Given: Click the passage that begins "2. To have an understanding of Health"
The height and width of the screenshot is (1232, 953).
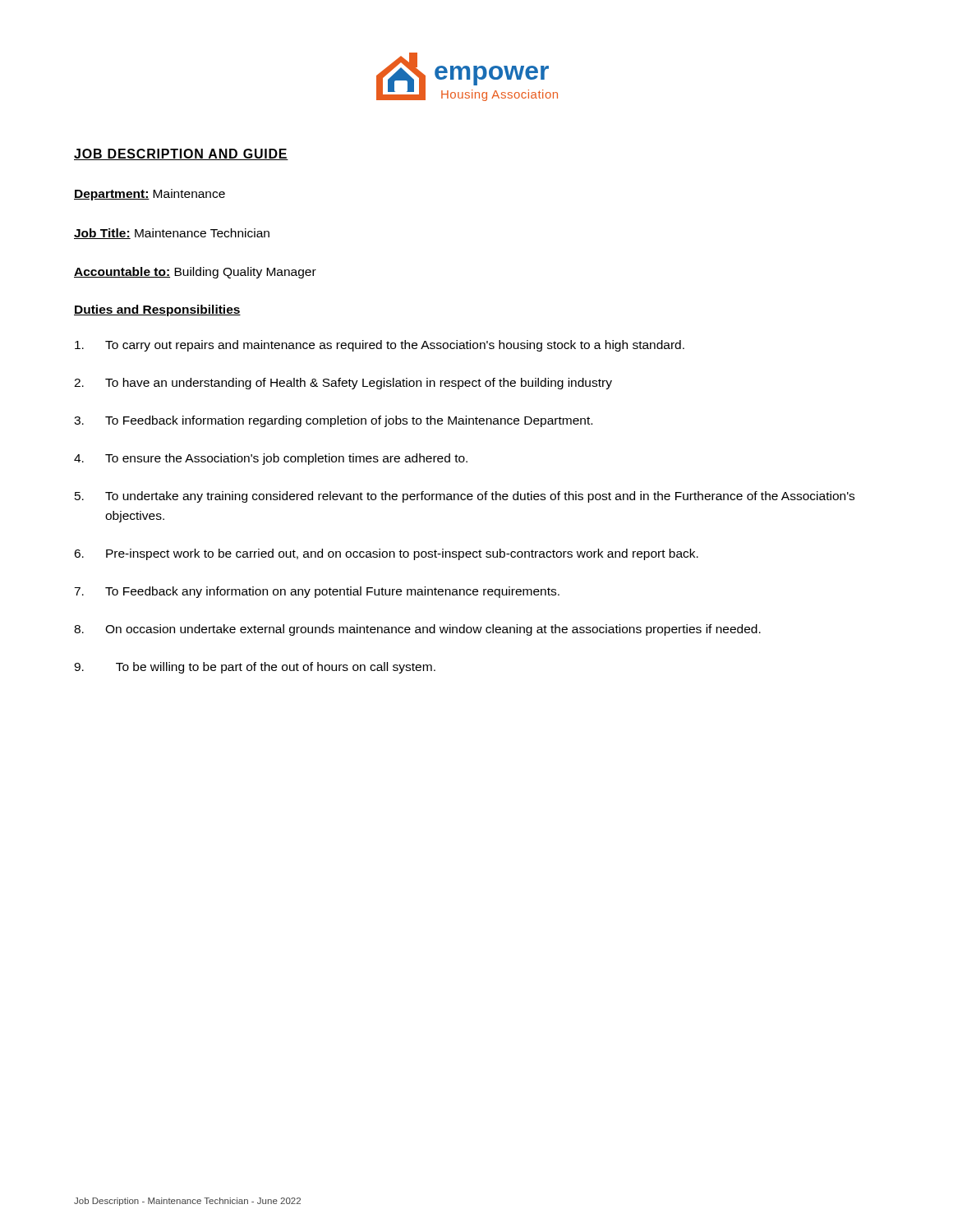Looking at the screenshot, I should pos(476,383).
